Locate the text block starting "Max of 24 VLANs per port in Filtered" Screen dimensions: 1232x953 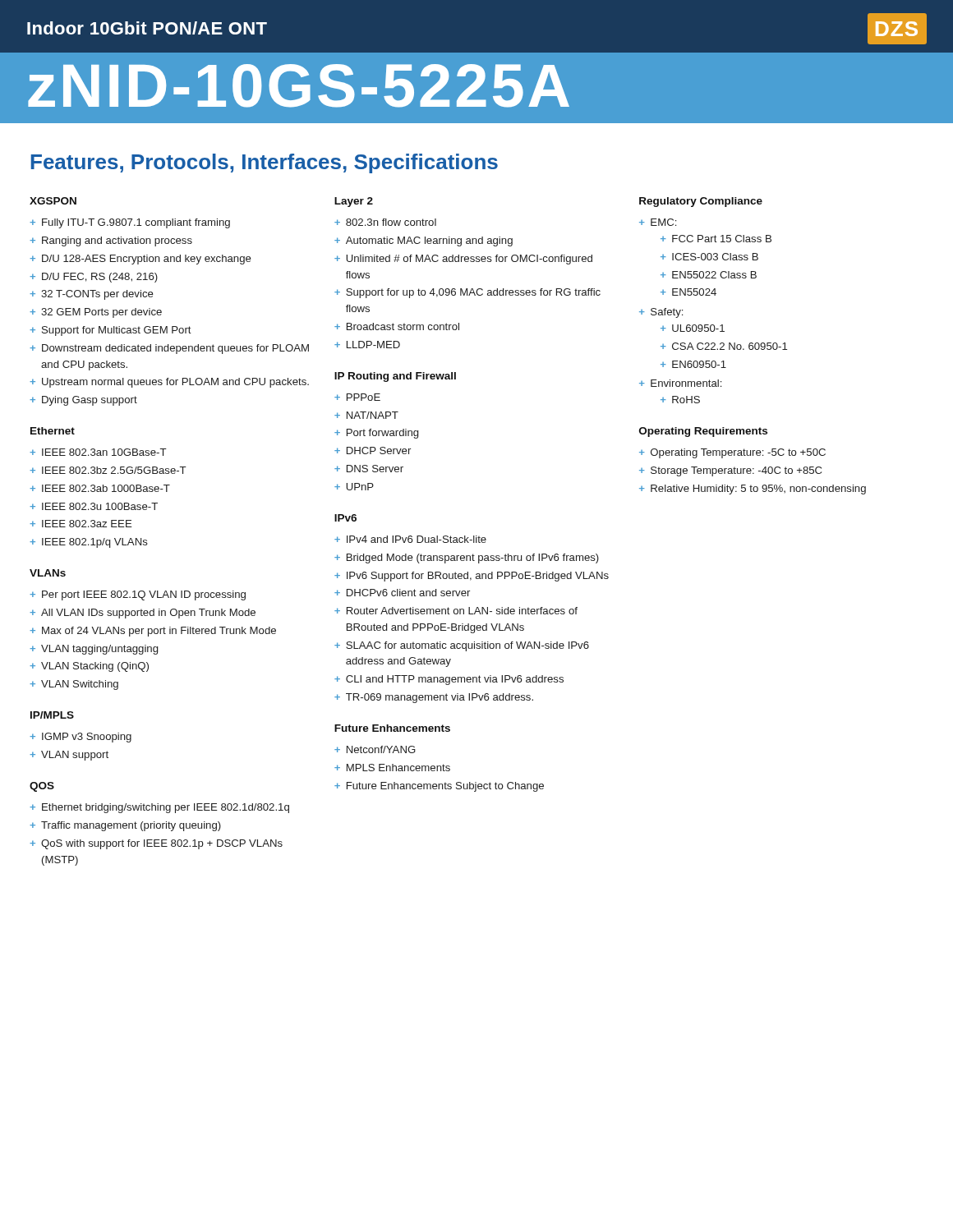[x=159, y=630]
